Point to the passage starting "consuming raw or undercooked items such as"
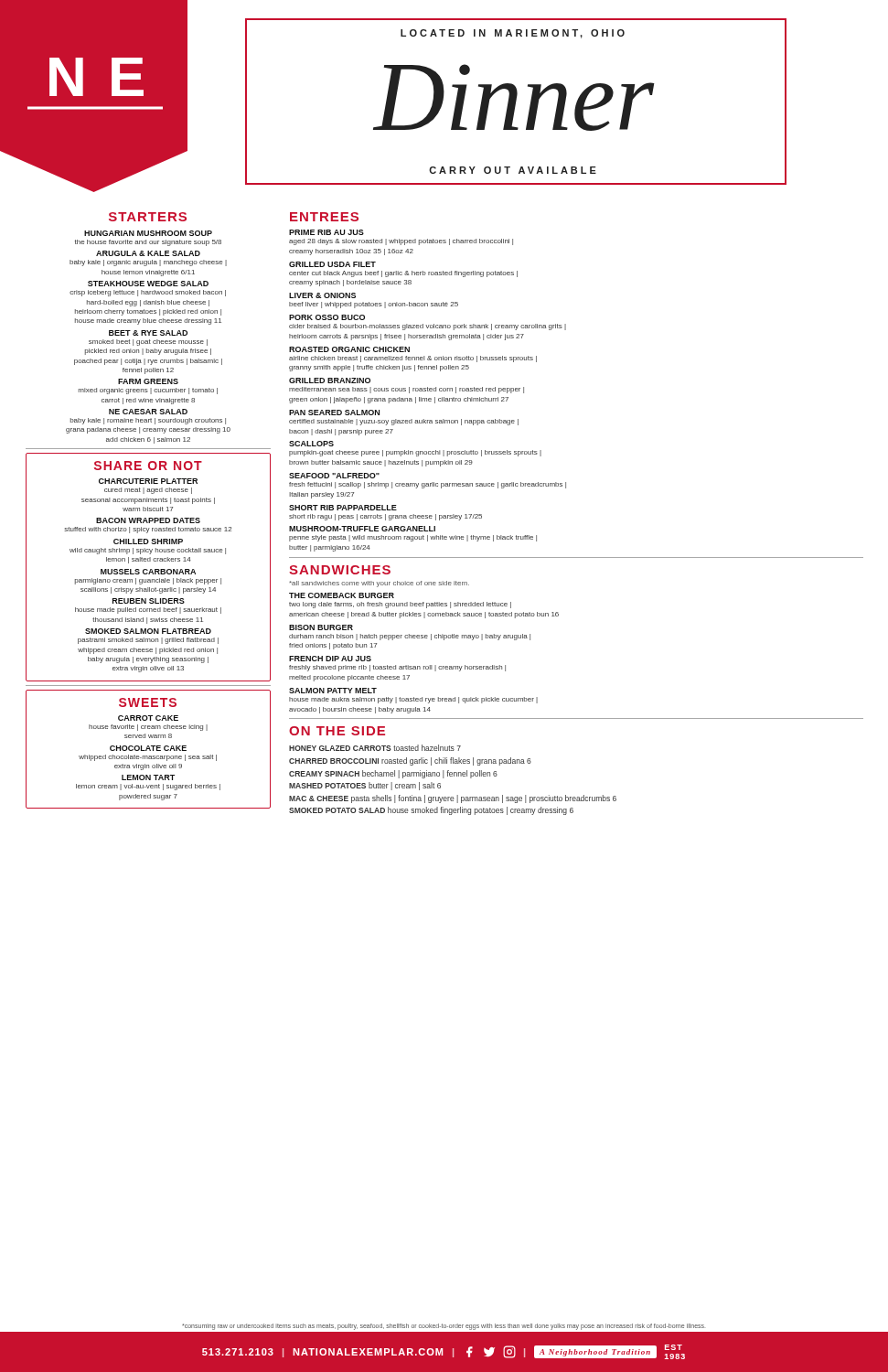 [x=444, y=1326]
